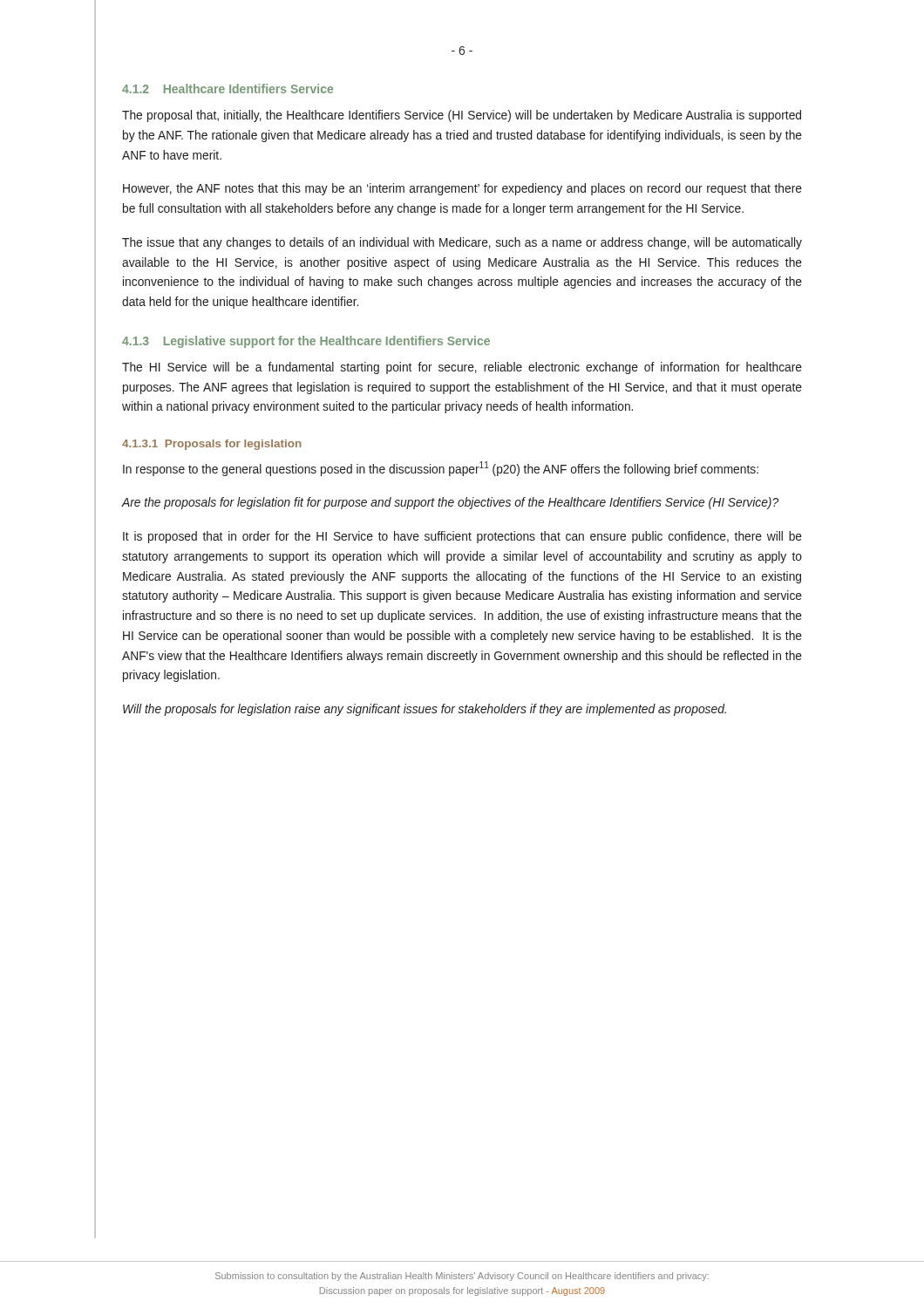Select the element starting "4.1.3.1 Proposals for legislation"

[x=212, y=443]
